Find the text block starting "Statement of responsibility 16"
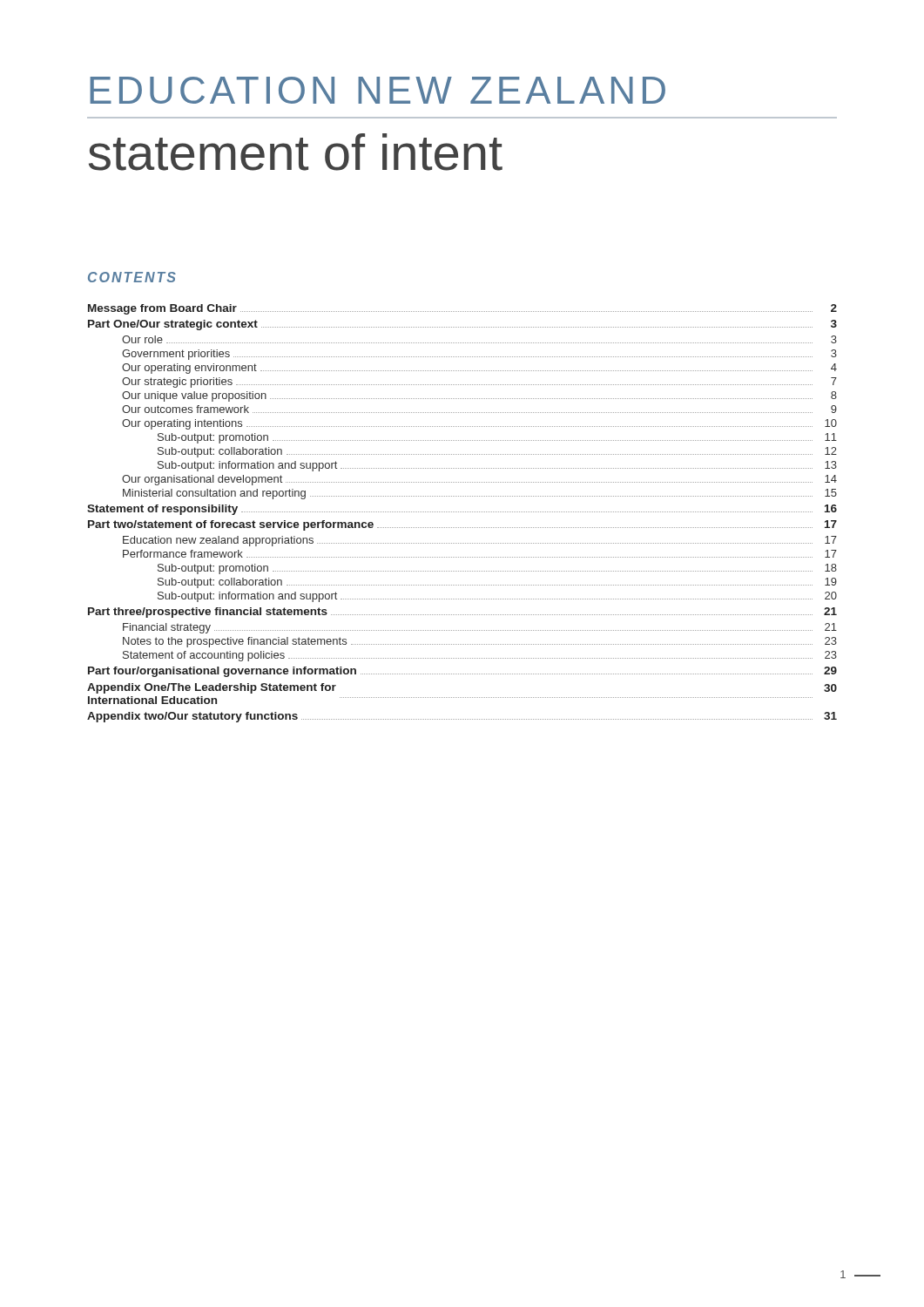 tap(462, 508)
